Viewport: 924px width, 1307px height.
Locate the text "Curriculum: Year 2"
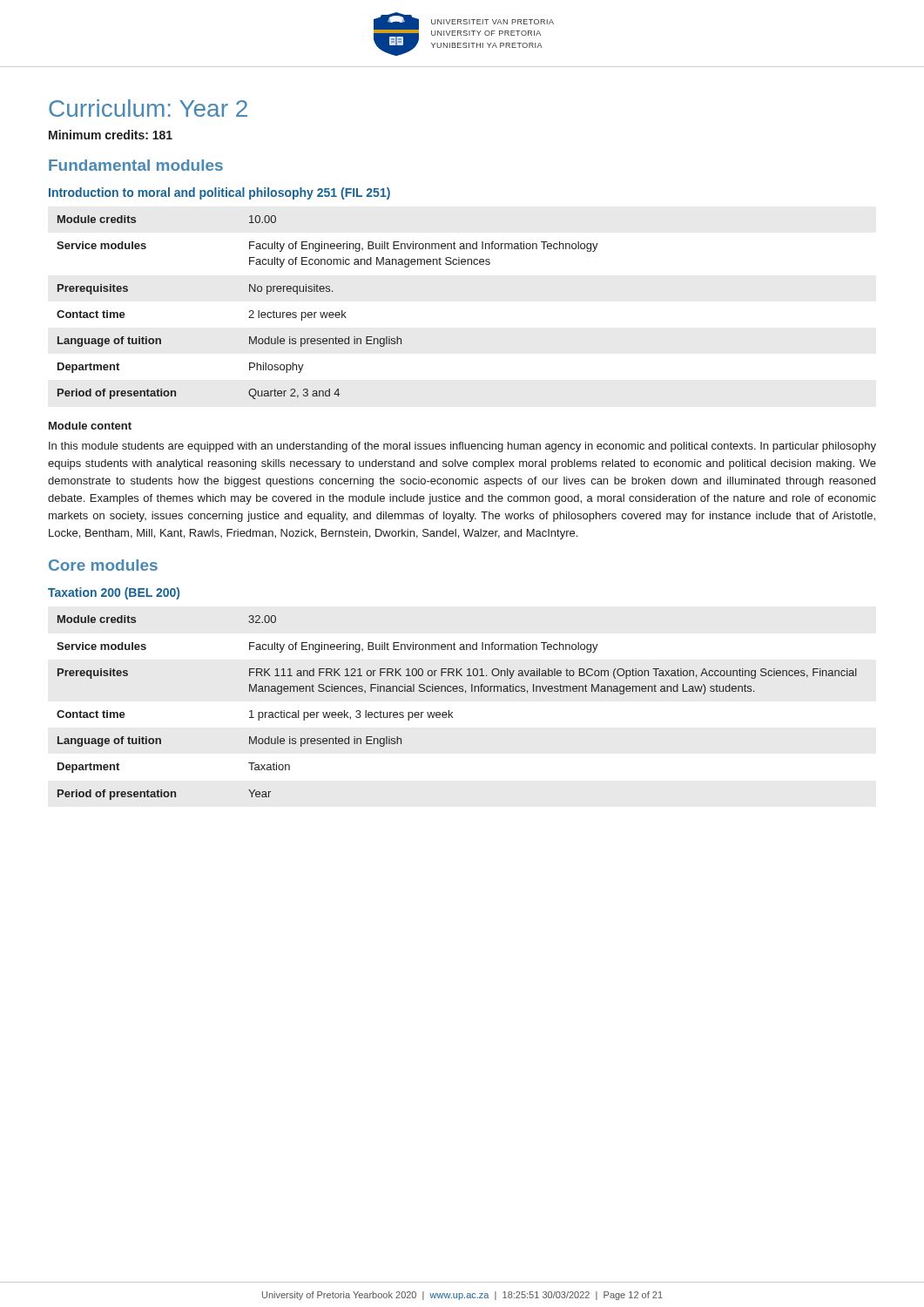tap(148, 108)
